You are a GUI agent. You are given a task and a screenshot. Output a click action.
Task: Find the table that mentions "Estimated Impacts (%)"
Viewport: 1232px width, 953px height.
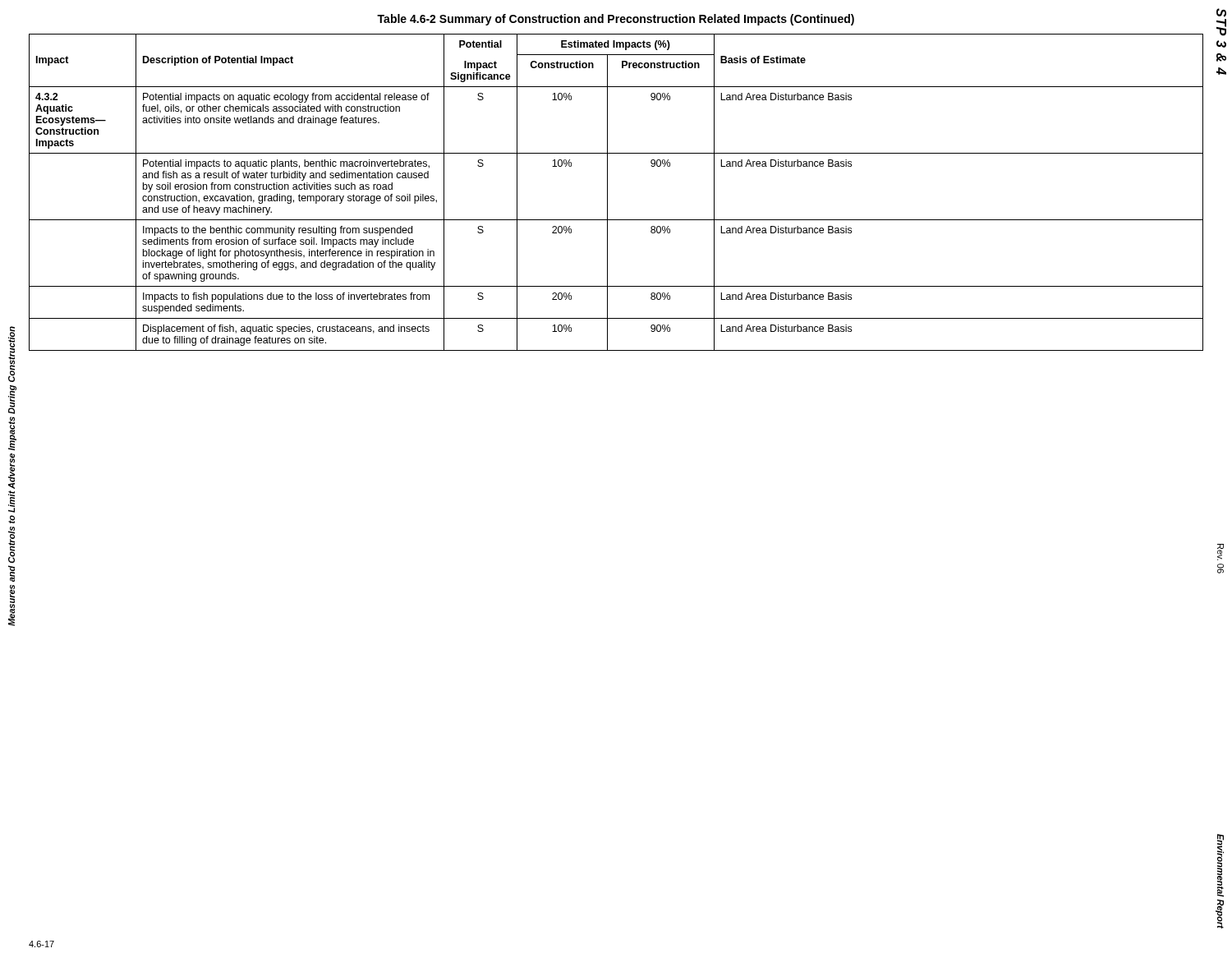click(616, 192)
